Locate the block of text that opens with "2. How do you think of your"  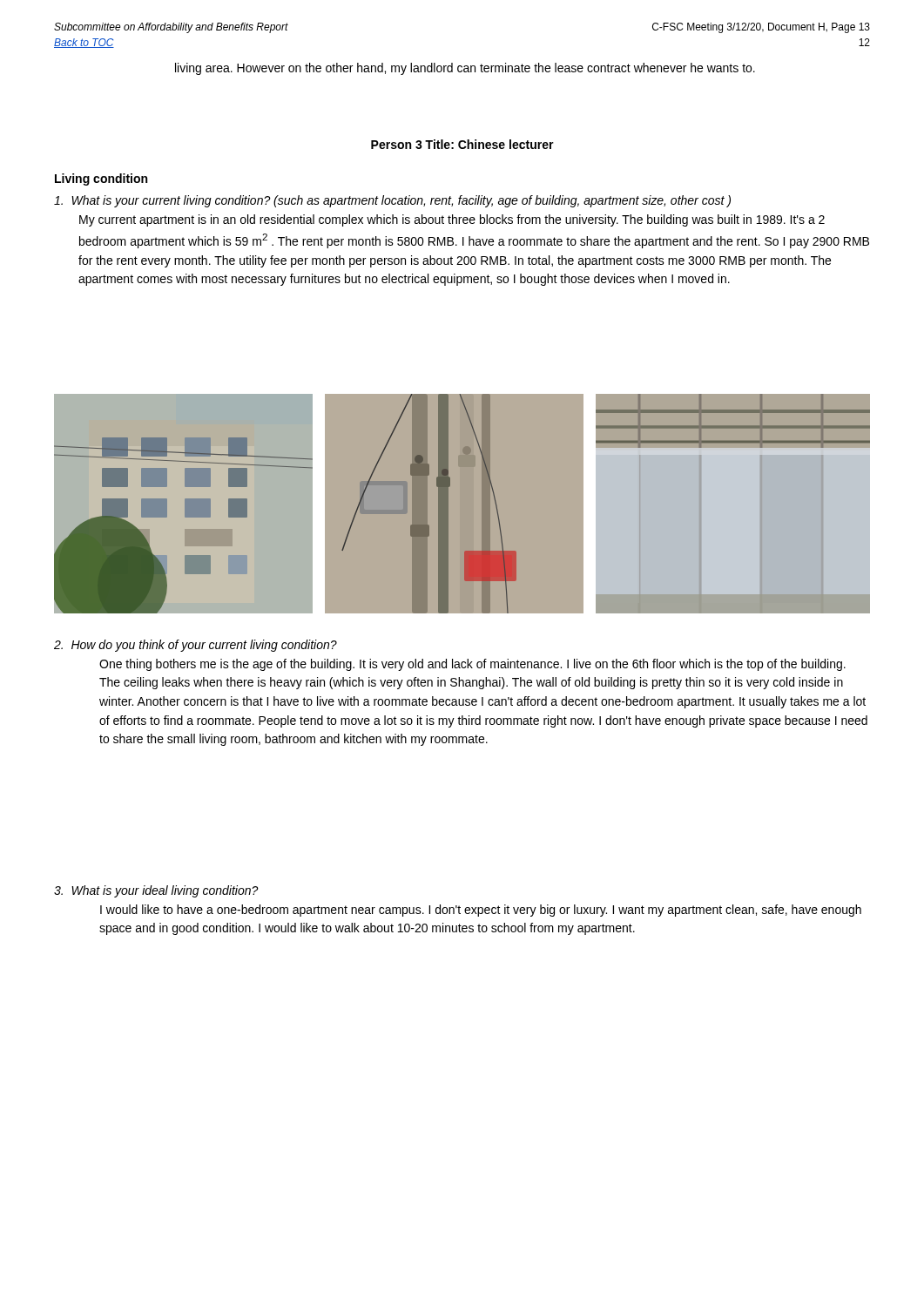click(x=462, y=693)
